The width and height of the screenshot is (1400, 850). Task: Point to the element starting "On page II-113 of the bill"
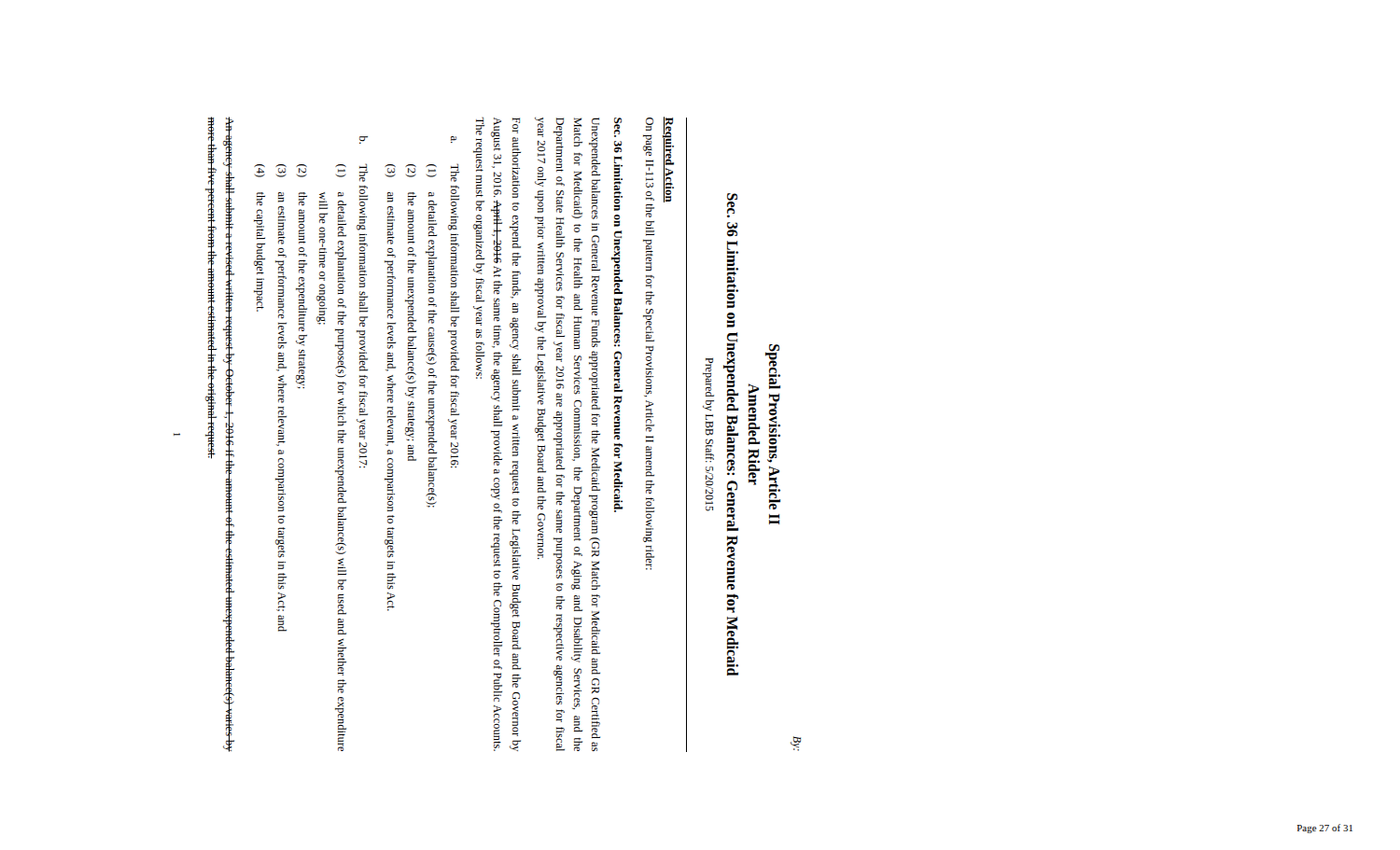click(x=649, y=344)
